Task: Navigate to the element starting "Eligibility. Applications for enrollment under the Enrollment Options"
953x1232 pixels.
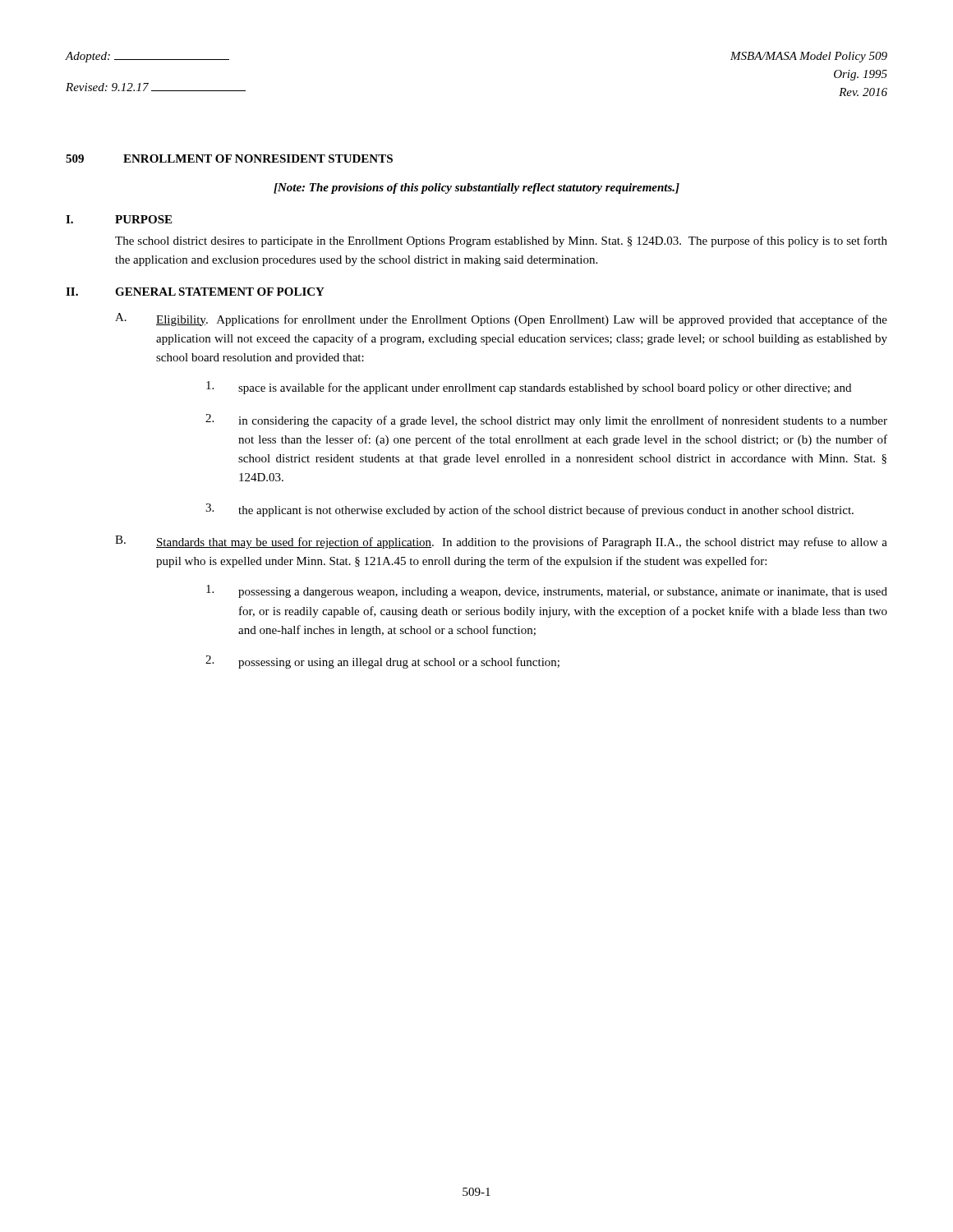Action: [x=522, y=338]
